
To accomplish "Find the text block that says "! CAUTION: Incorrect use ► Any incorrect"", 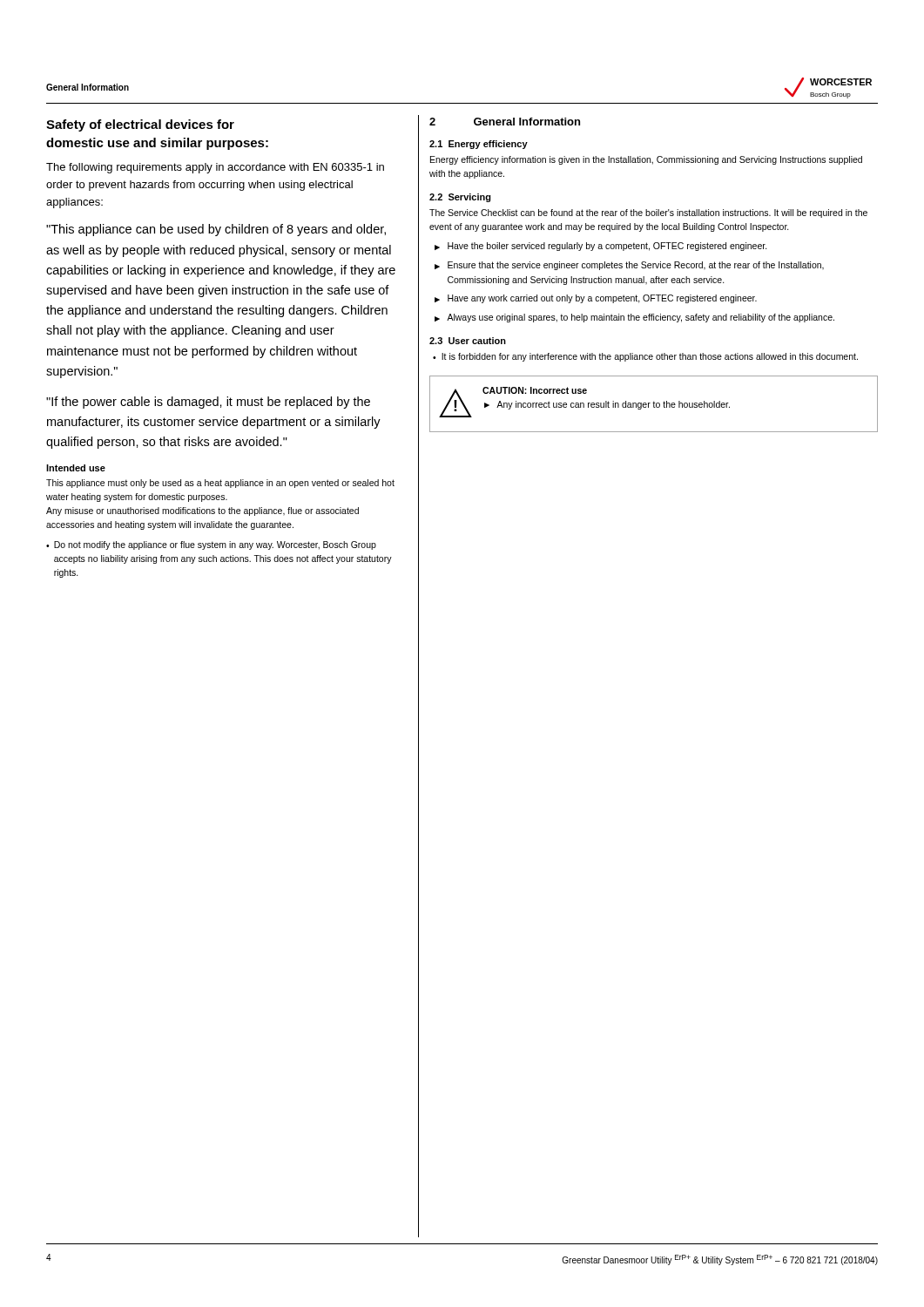I will point(653,404).
